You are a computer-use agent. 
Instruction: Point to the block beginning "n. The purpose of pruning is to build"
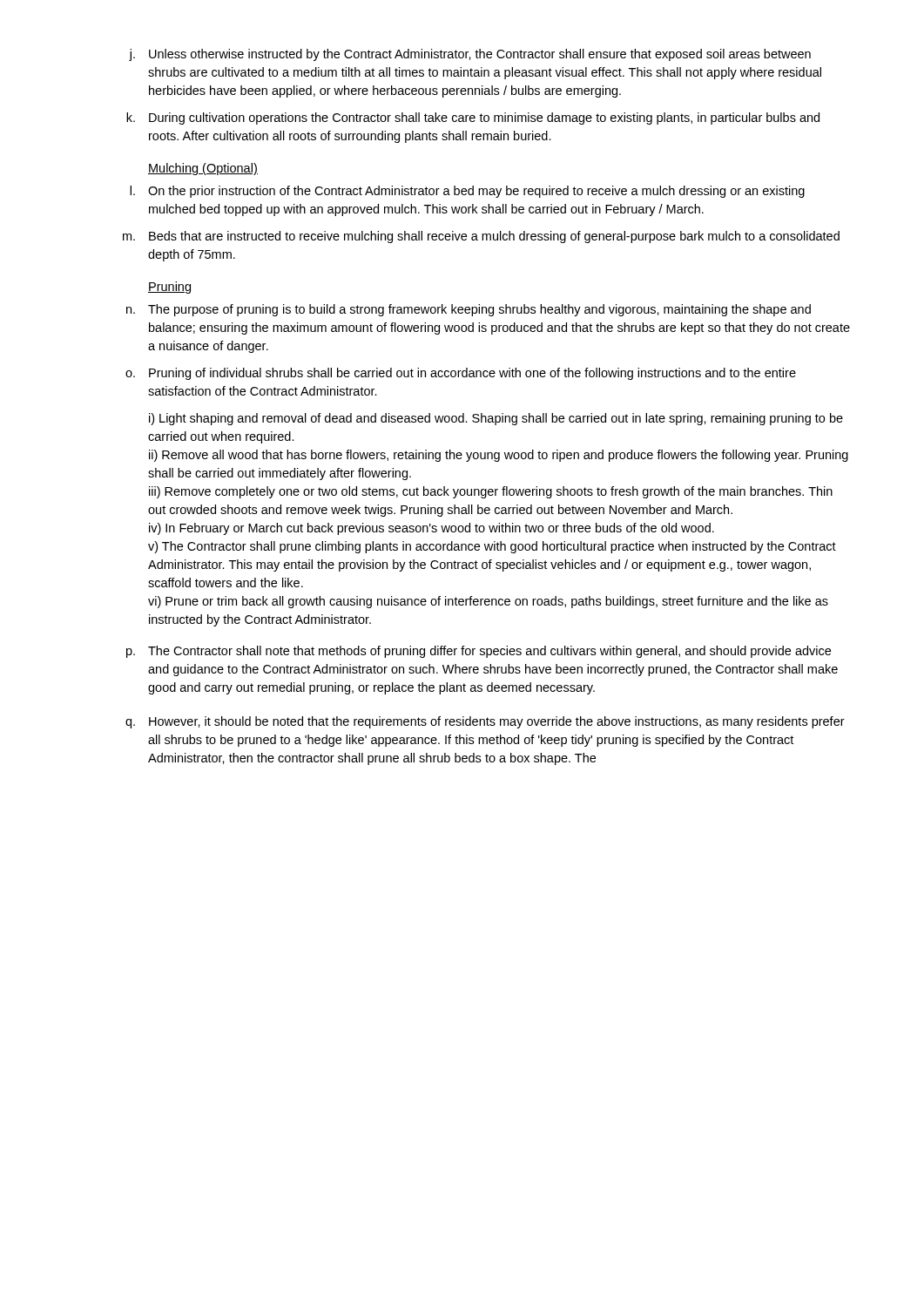[x=478, y=328]
